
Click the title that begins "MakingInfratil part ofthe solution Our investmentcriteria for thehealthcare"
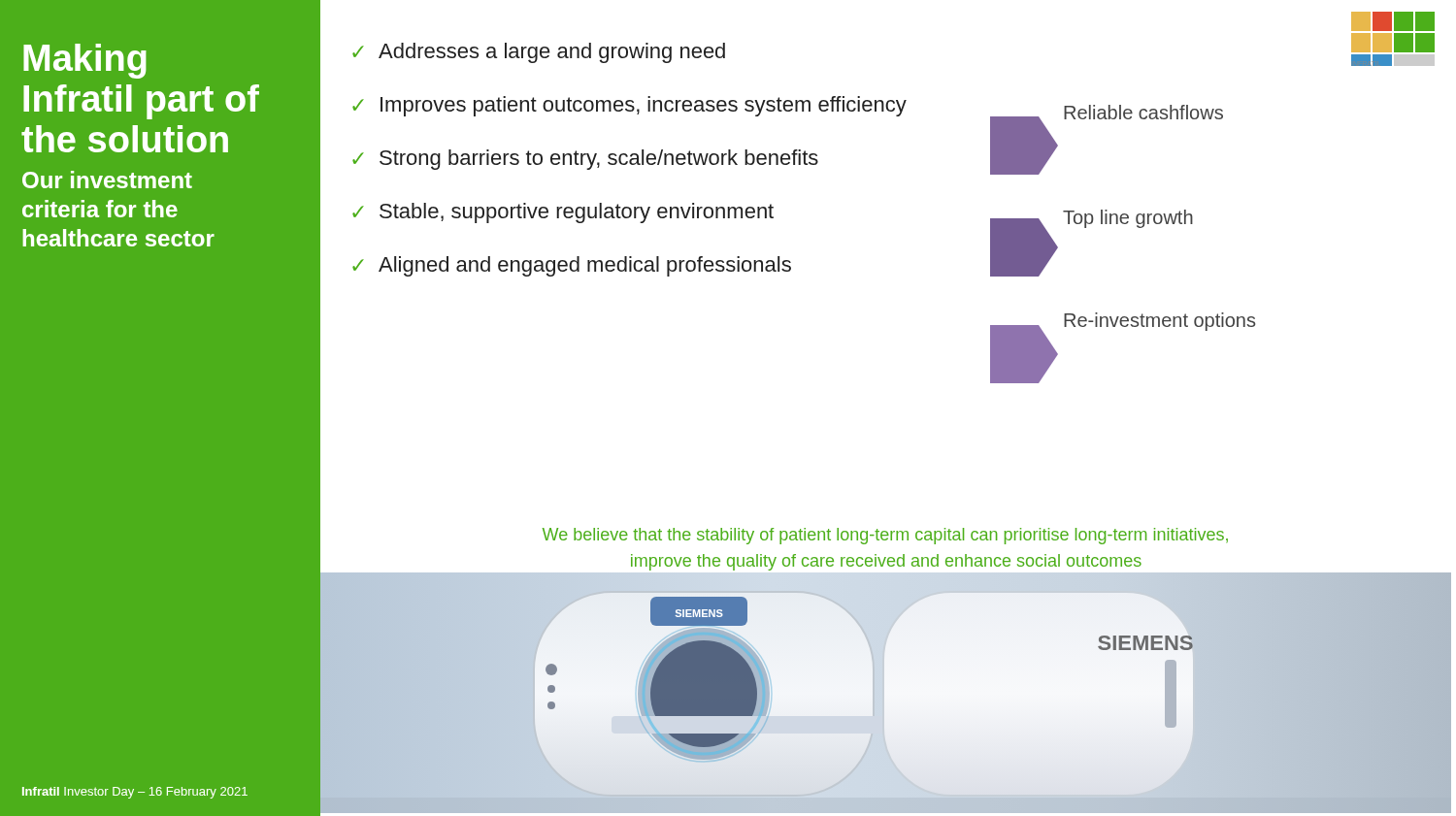tap(162, 146)
